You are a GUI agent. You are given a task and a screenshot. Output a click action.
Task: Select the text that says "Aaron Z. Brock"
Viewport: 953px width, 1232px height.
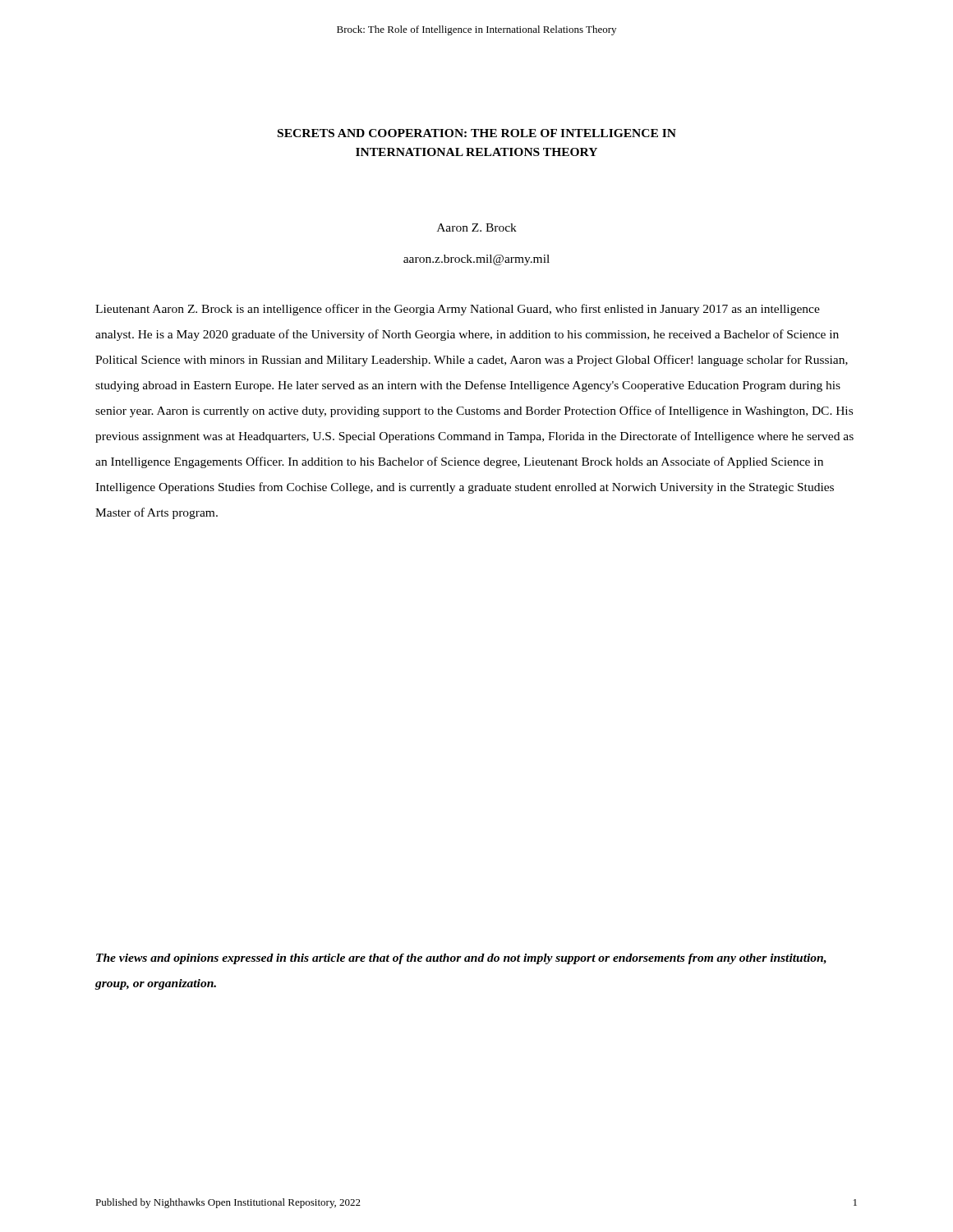tap(476, 227)
